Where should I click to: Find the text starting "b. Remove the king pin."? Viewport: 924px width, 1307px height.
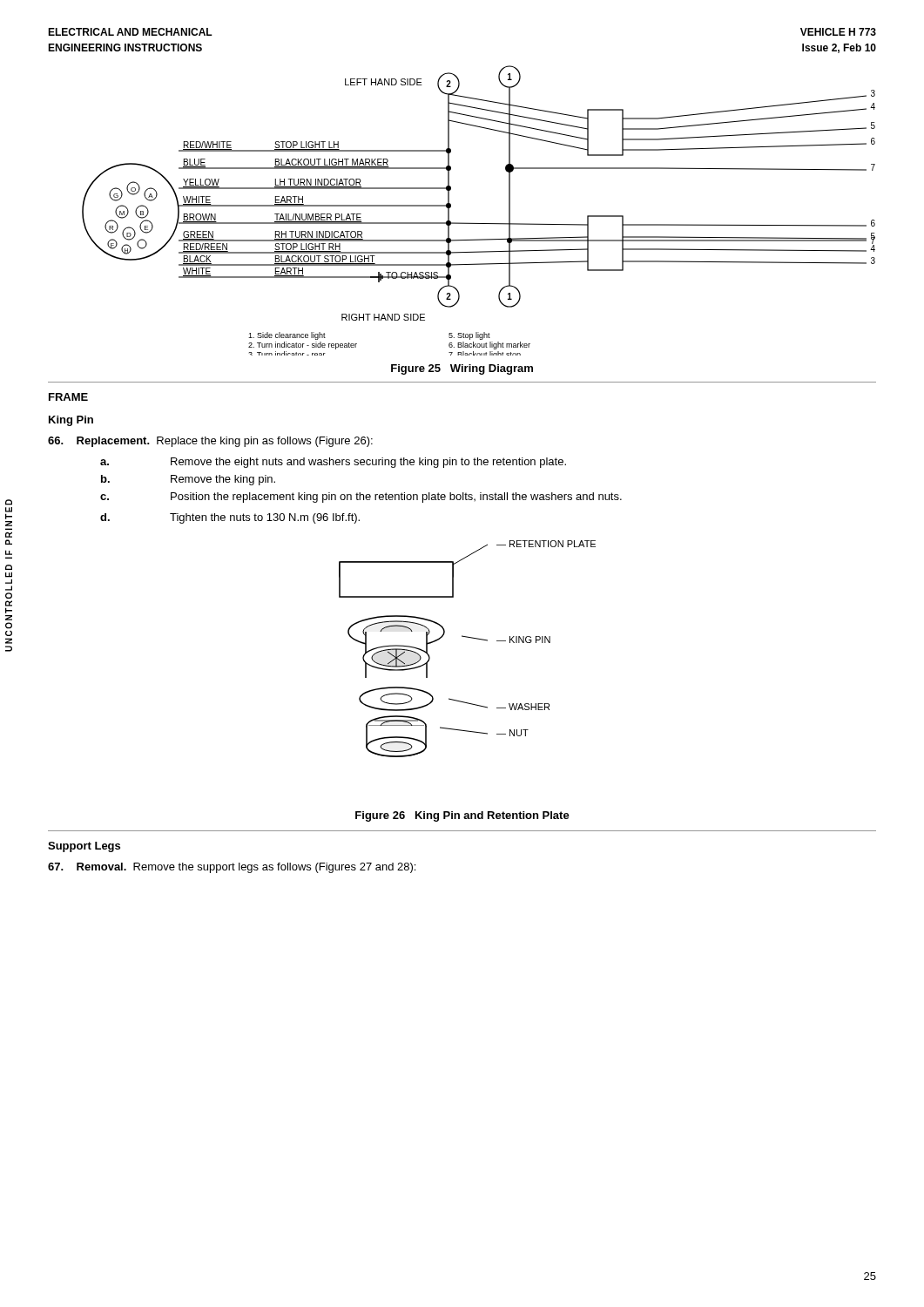(x=162, y=479)
